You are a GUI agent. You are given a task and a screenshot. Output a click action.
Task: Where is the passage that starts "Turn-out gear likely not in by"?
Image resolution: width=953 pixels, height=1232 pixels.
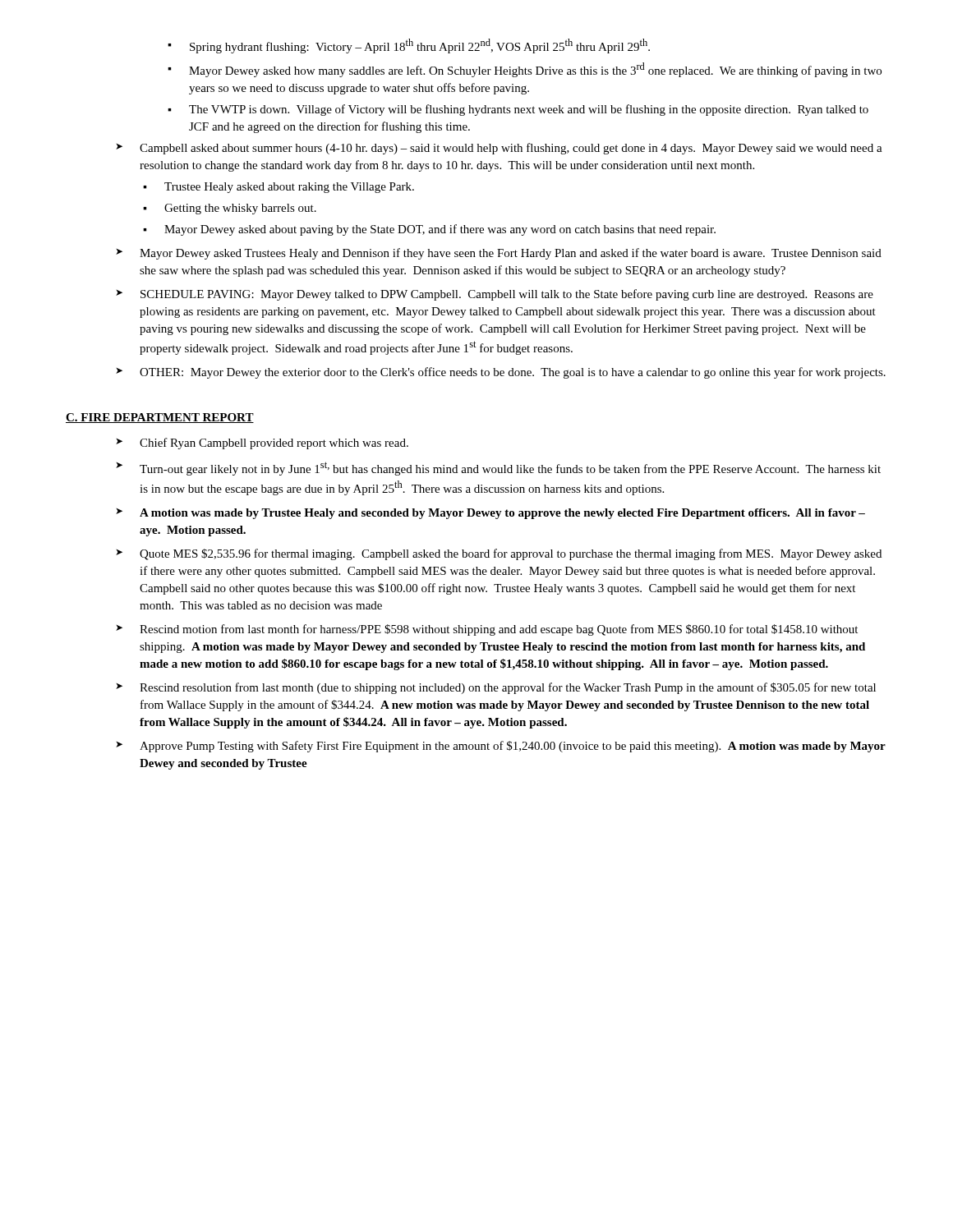coord(510,477)
